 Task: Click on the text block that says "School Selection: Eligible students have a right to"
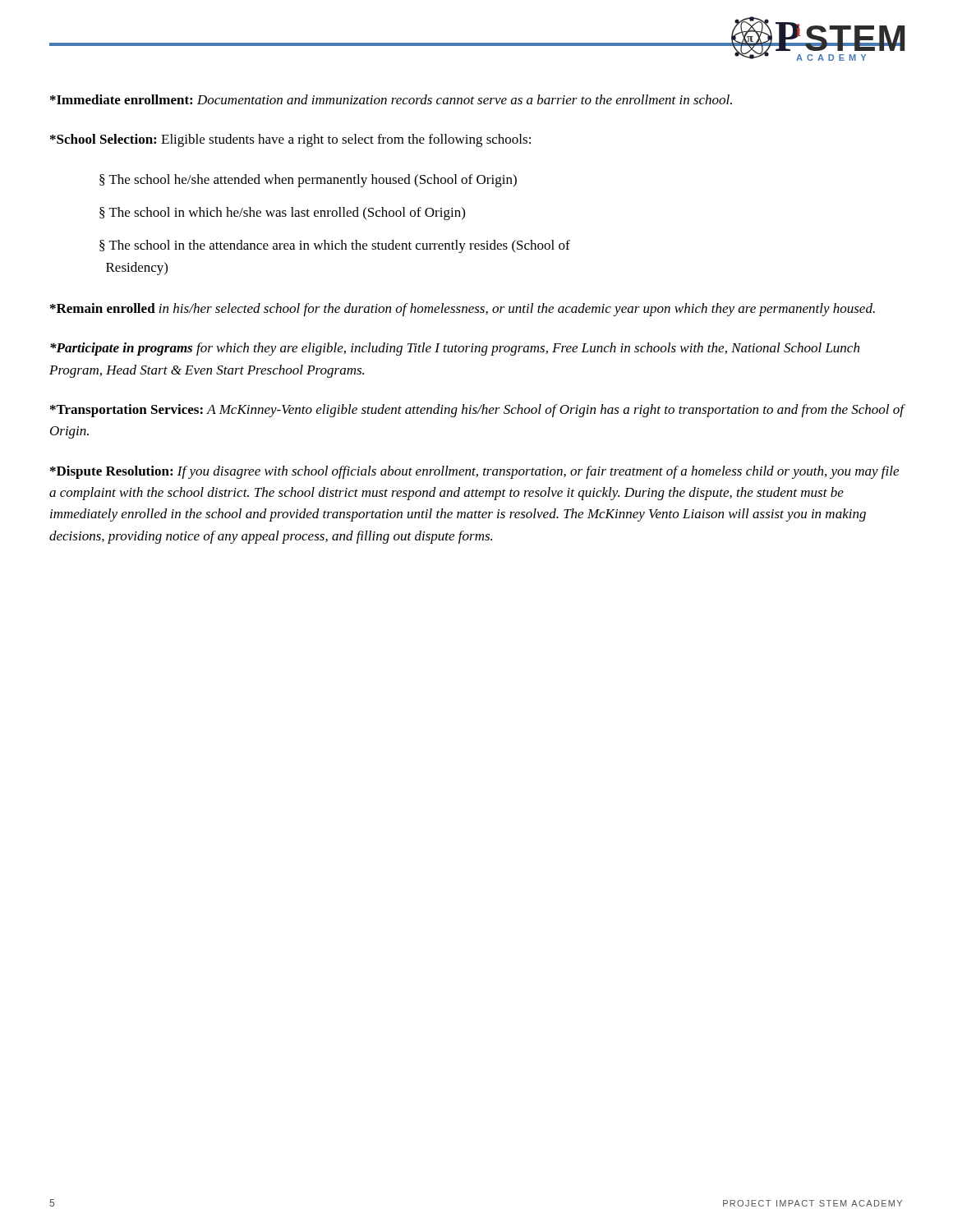(x=291, y=140)
